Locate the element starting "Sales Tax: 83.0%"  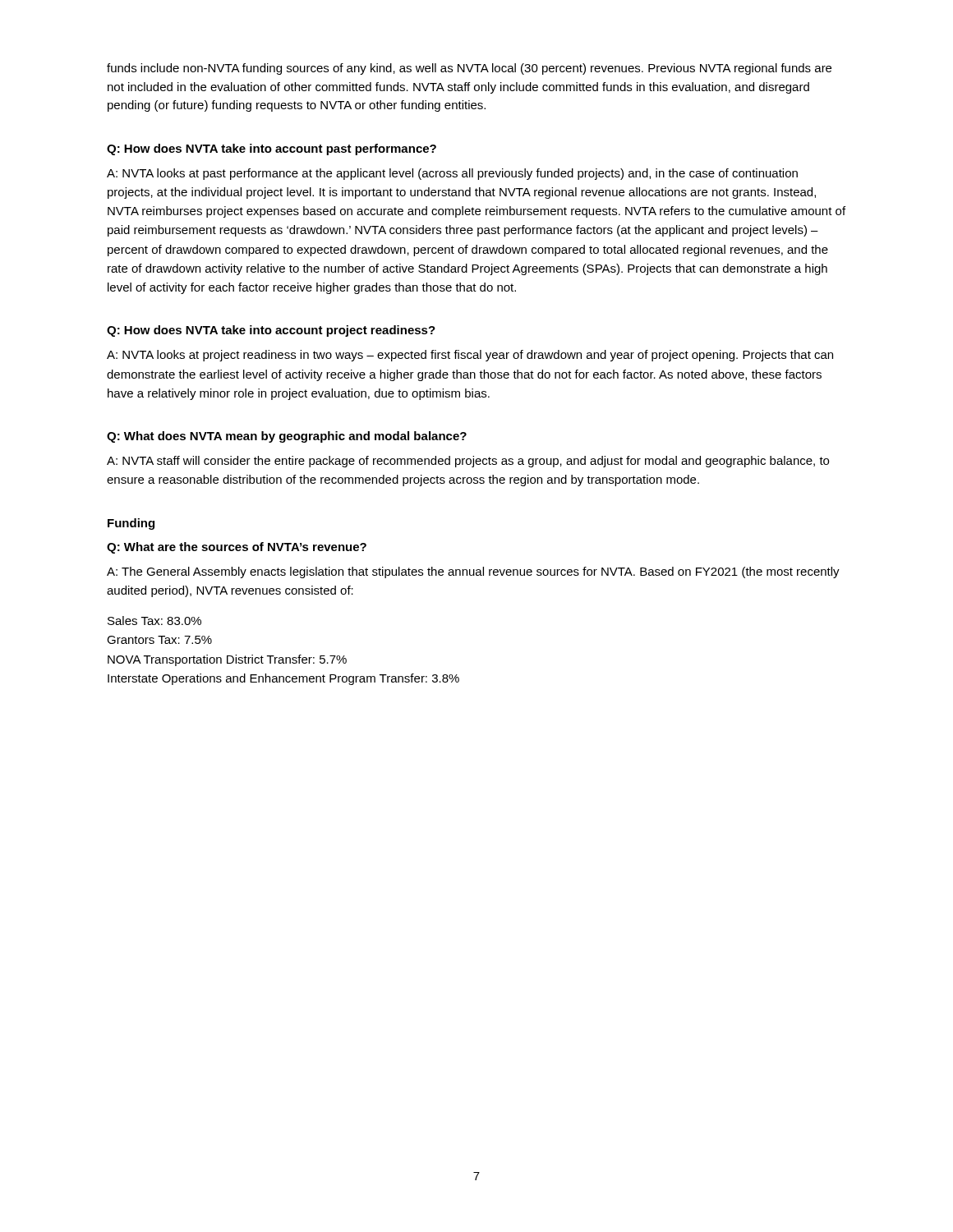pyautogui.click(x=154, y=620)
